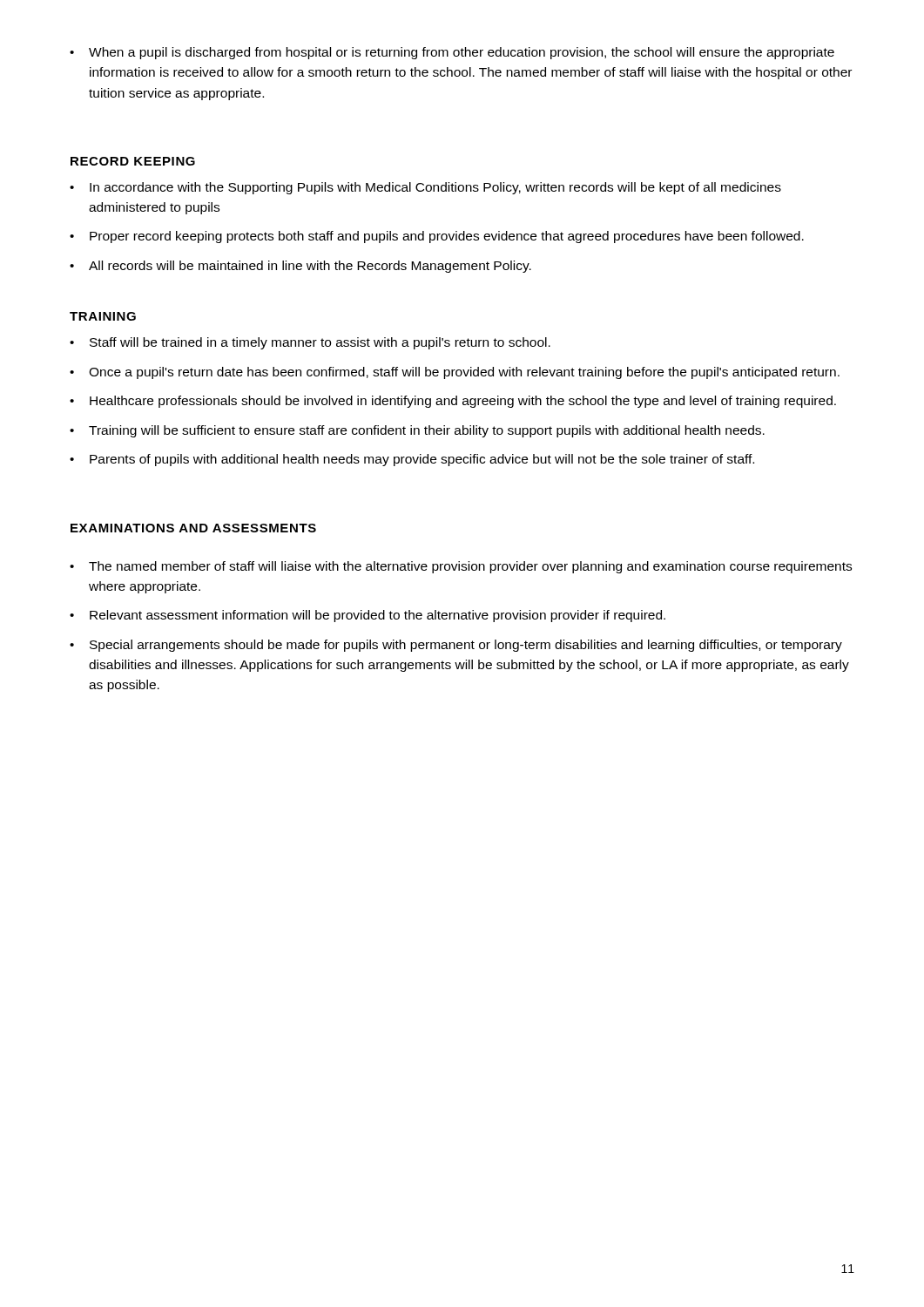924x1307 pixels.
Task: Point to the block beginning "• Relevant assessment information will be provided"
Action: pos(462,615)
